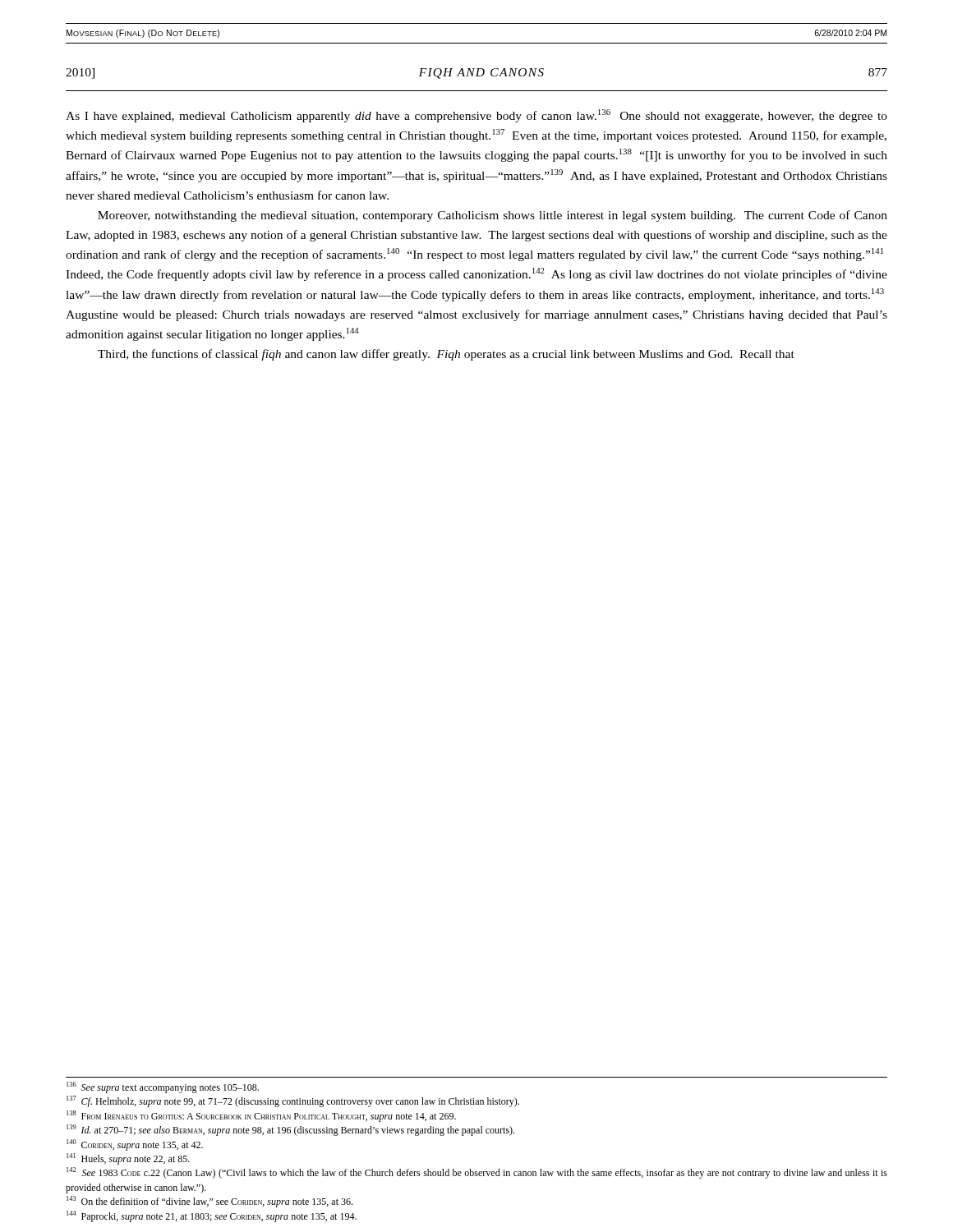Viewport: 953px width, 1232px height.
Task: Locate the element starting "143 On the"
Action: coord(209,1202)
